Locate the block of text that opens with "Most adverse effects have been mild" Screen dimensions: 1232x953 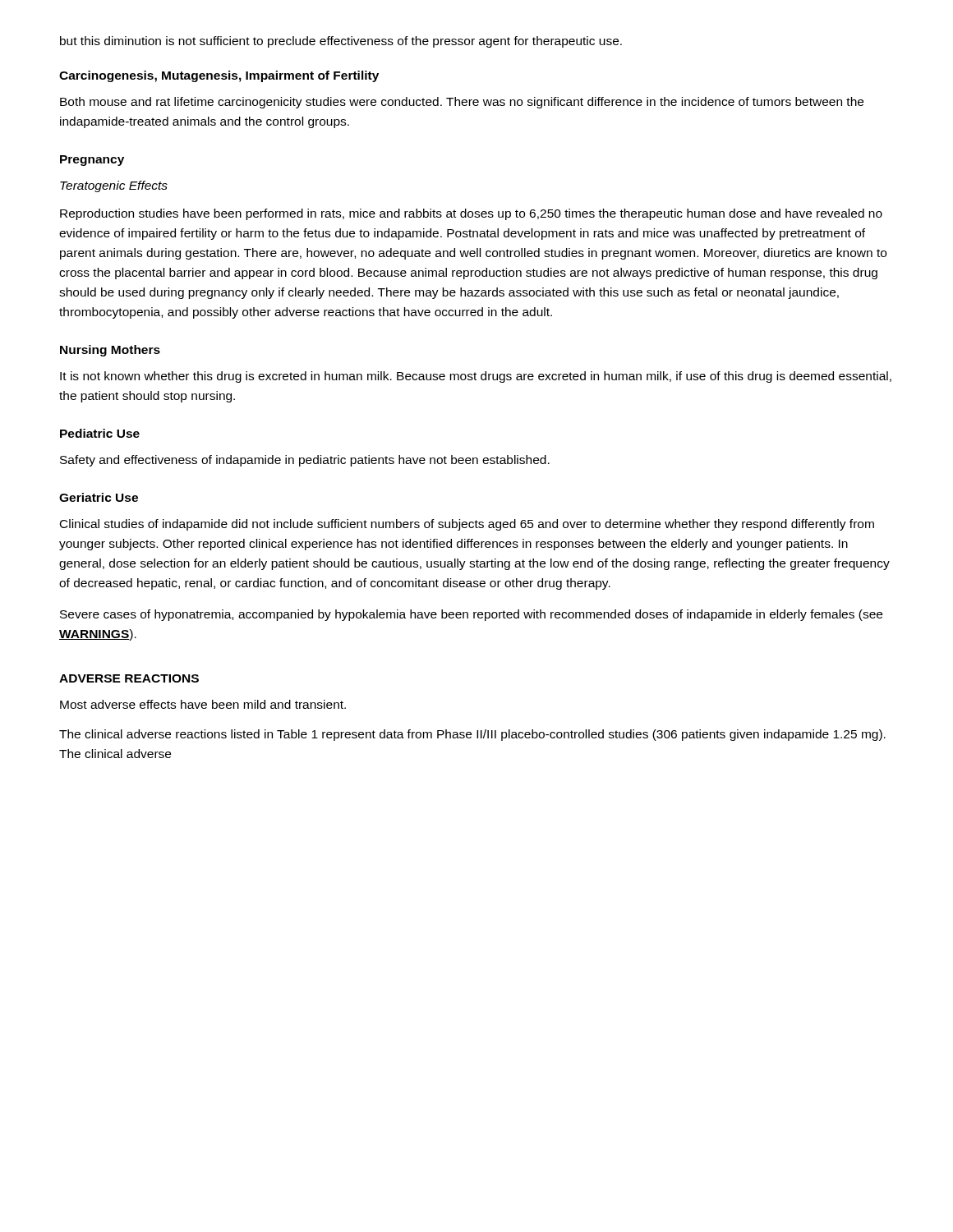pyautogui.click(x=203, y=704)
